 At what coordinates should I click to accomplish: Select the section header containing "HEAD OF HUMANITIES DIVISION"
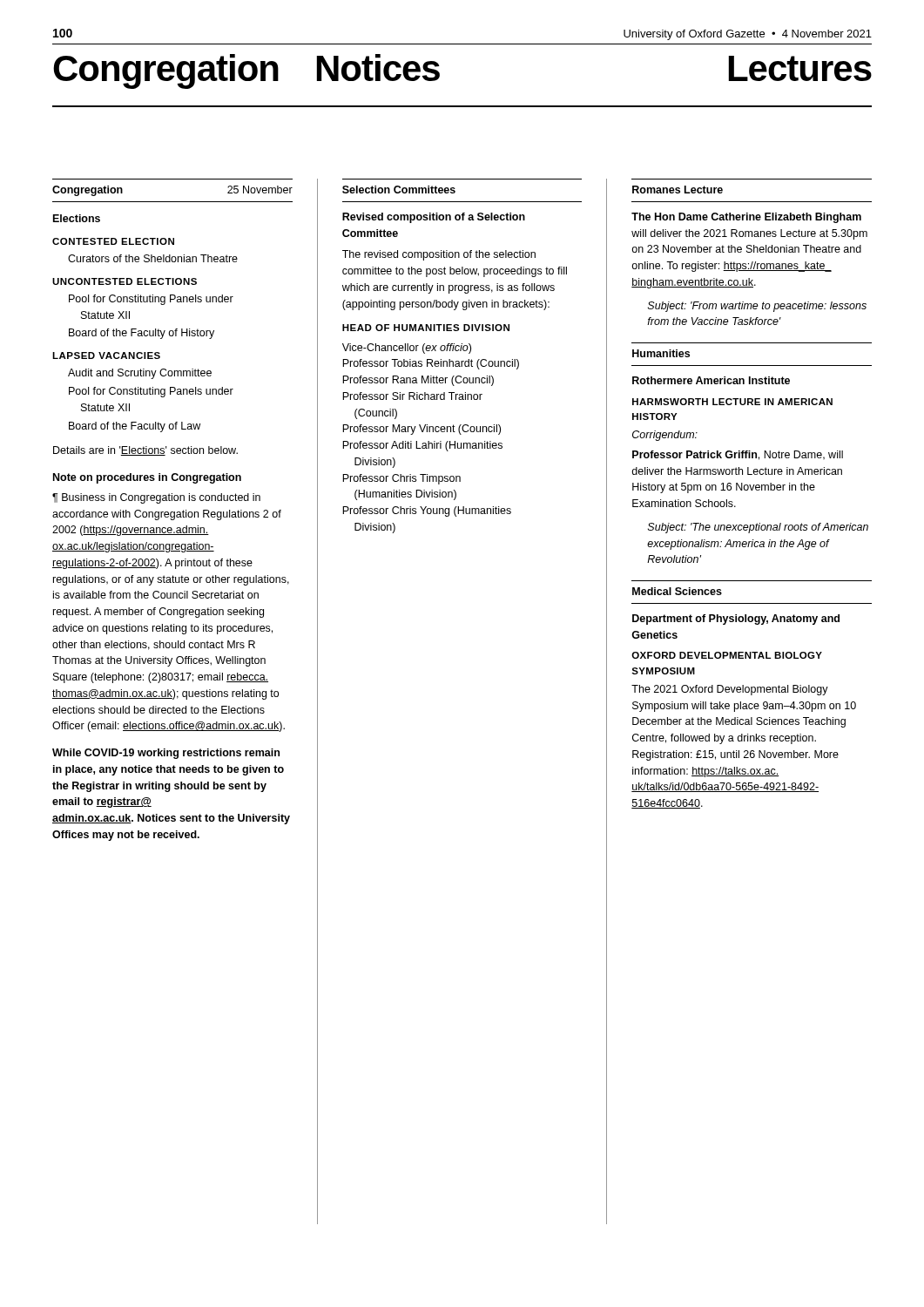426,328
